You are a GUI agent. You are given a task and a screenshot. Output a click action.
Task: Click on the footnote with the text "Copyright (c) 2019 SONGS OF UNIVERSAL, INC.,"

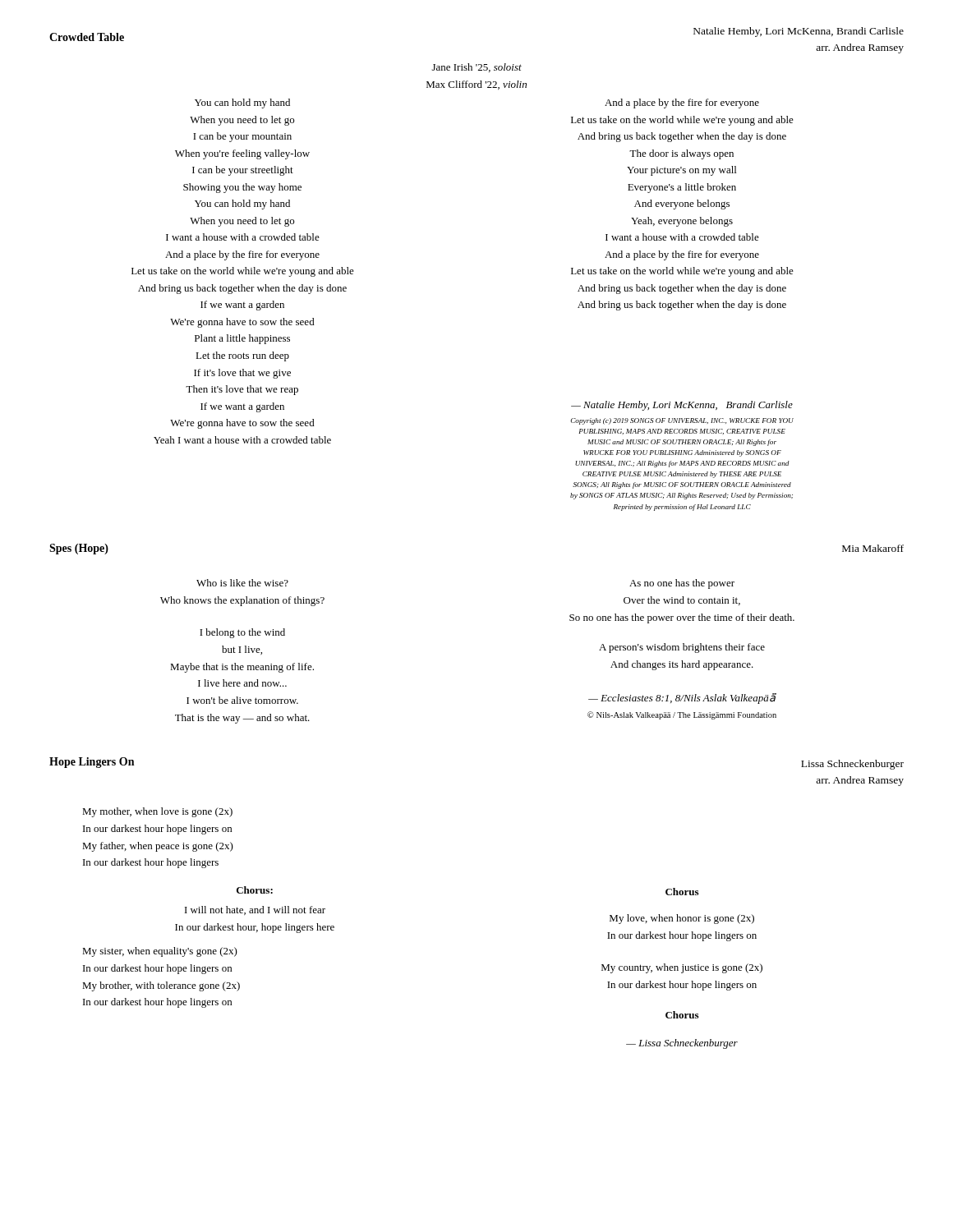(682, 463)
